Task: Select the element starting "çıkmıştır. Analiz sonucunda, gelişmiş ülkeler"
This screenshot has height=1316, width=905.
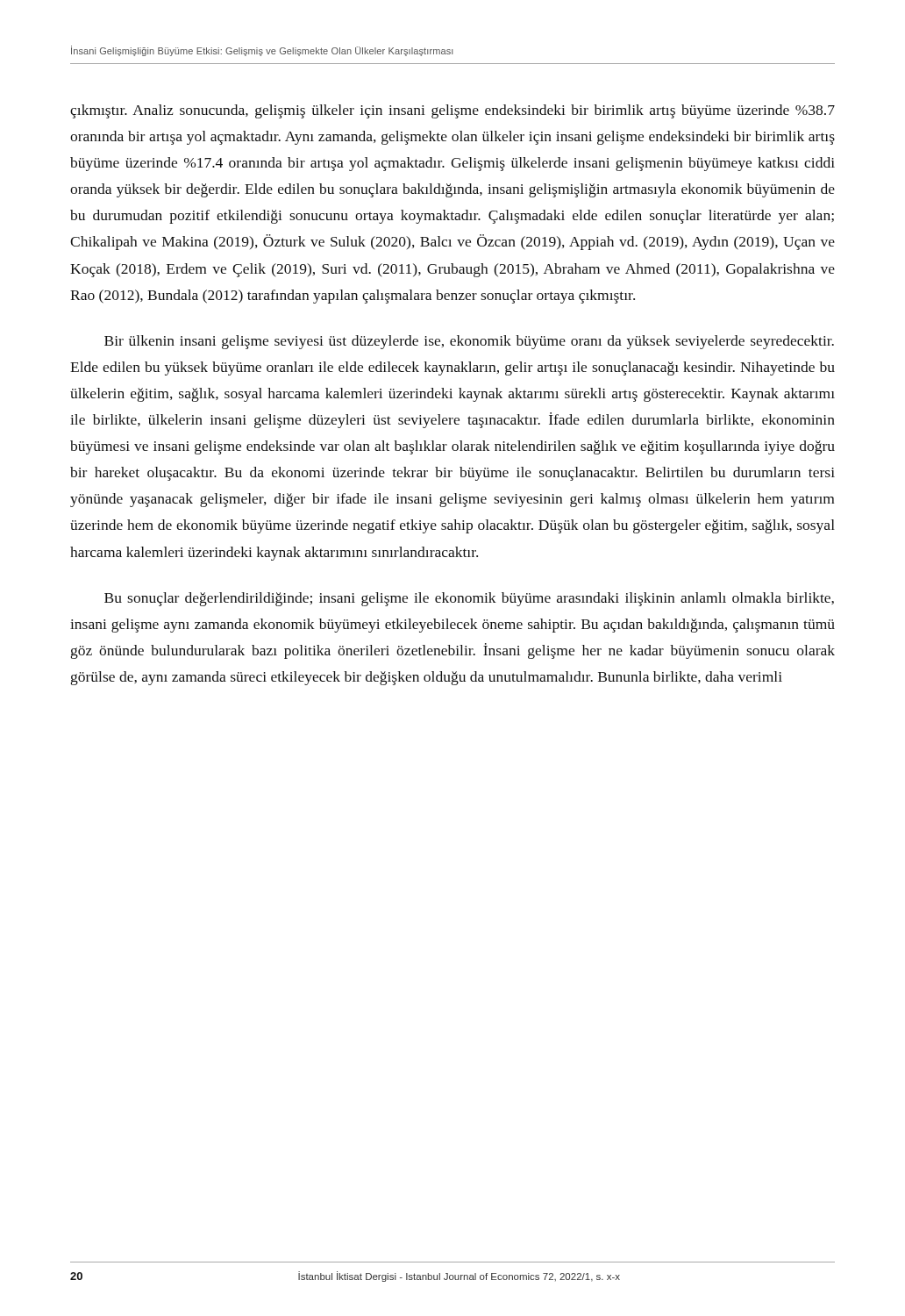Action: click(452, 202)
